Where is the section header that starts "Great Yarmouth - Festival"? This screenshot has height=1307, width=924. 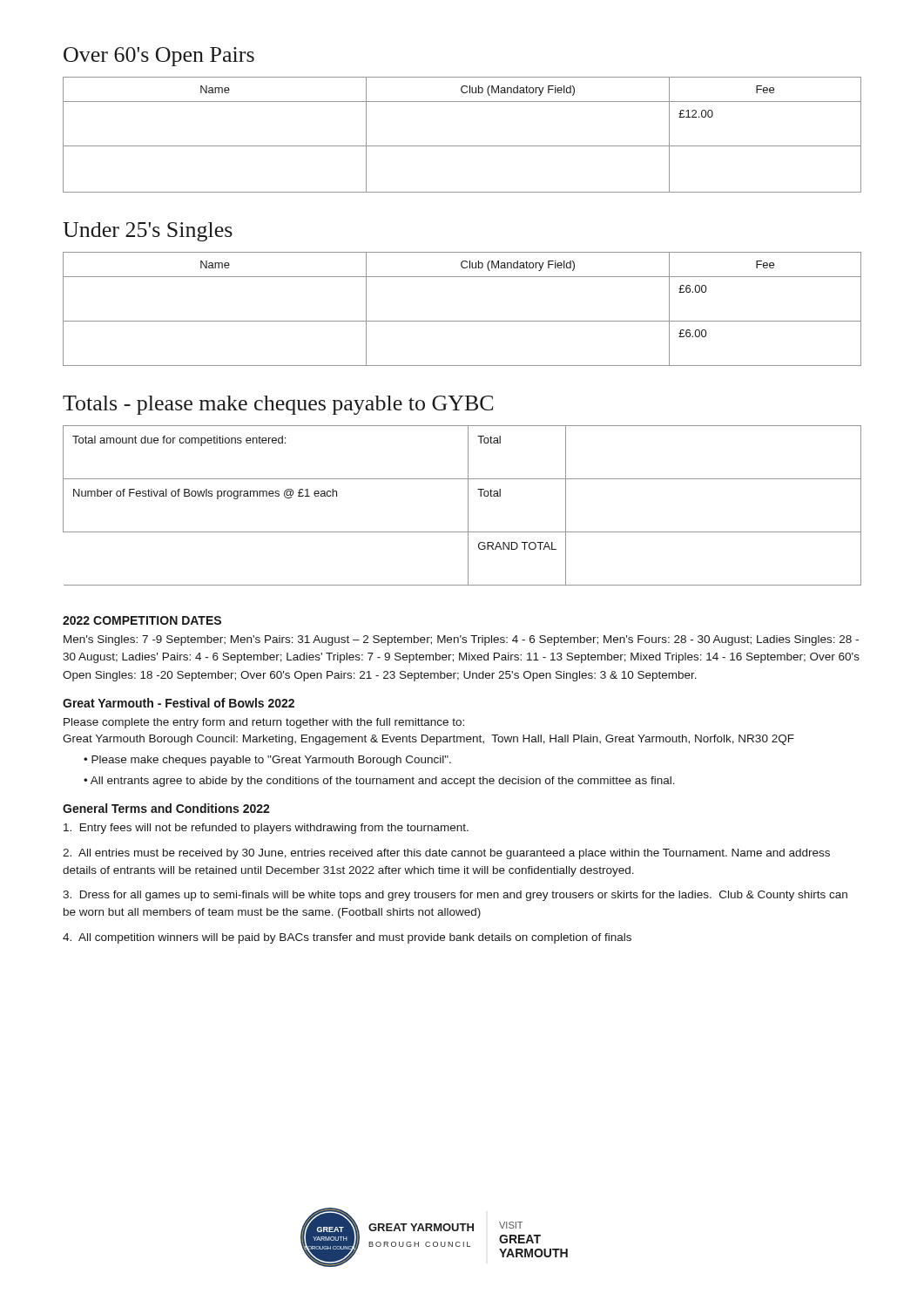(179, 703)
